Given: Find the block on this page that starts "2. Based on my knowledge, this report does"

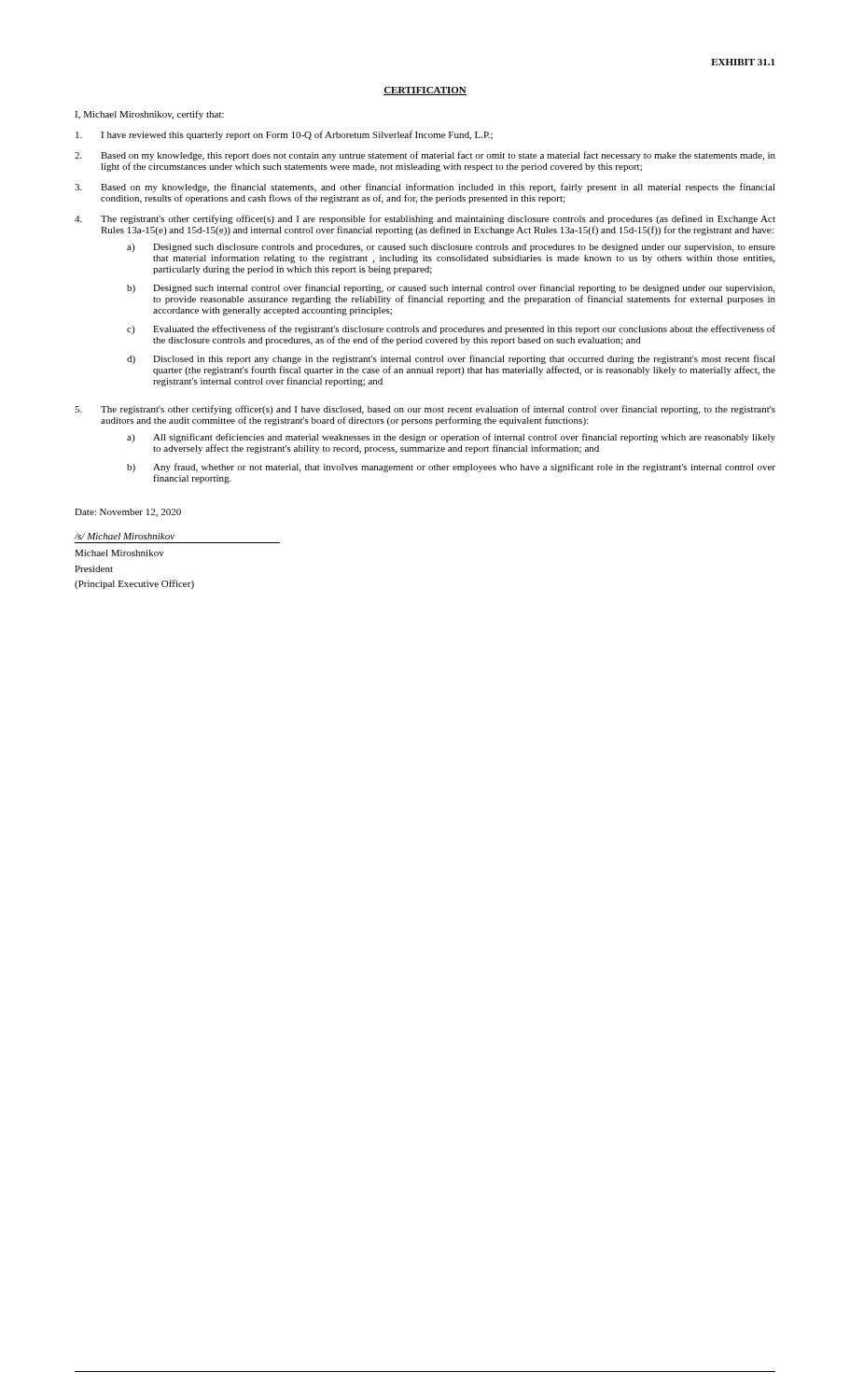Looking at the screenshot, I should pyautogui.click(x=425, y=161).
